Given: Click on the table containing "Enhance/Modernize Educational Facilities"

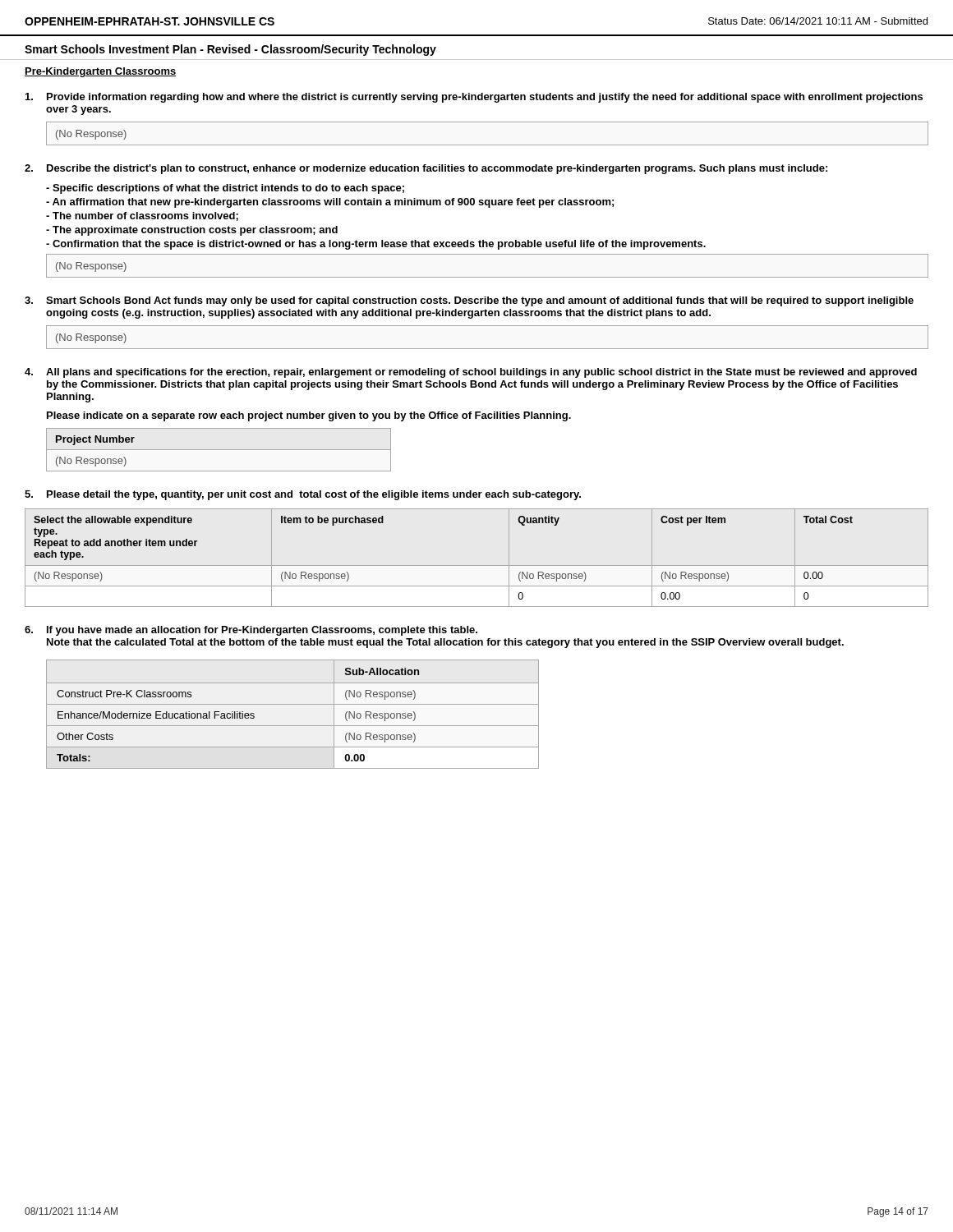Looking at the screenshot, I should (487, 714).
